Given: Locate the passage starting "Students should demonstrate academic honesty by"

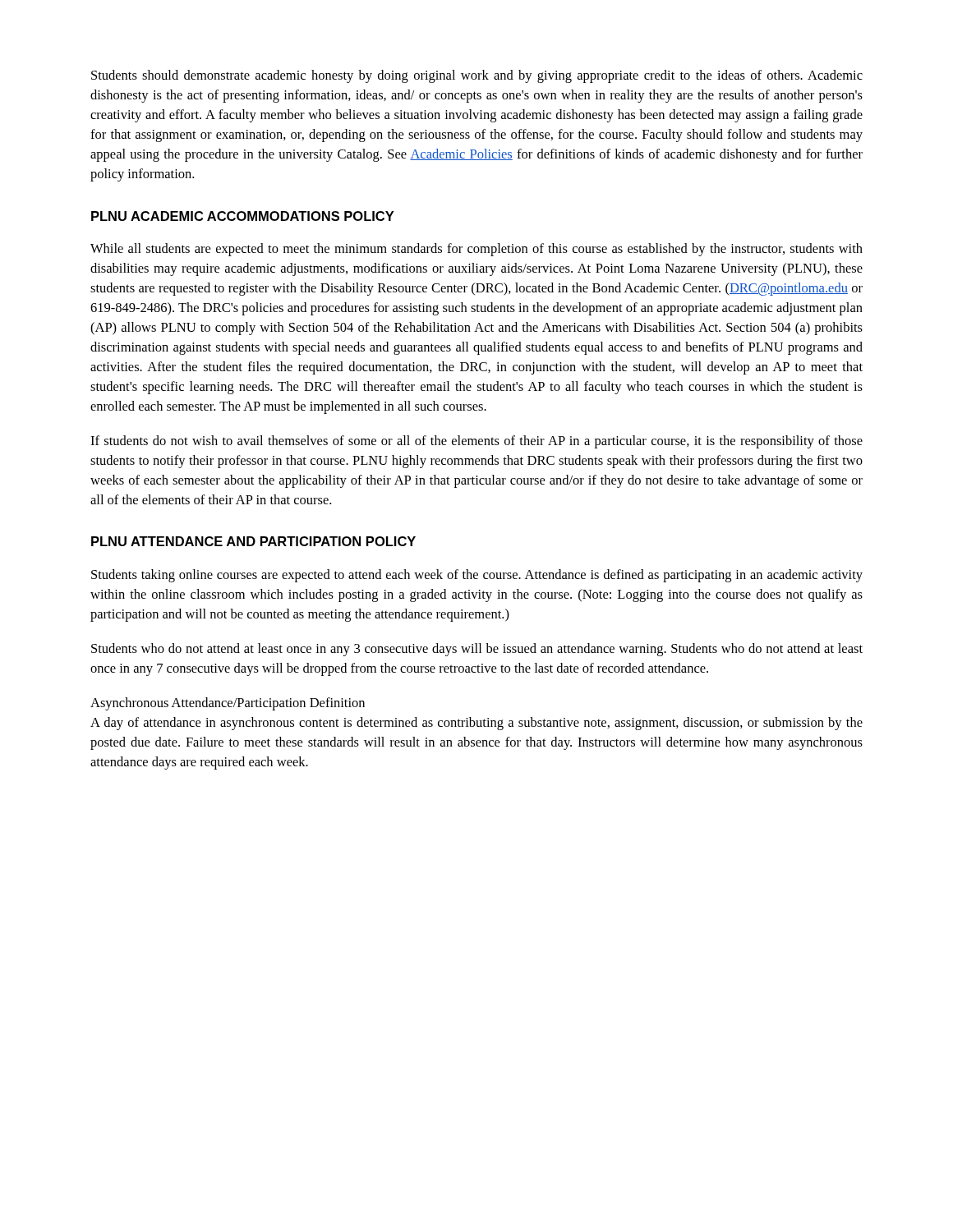Looking at the screenshot, I should point(476,124).
